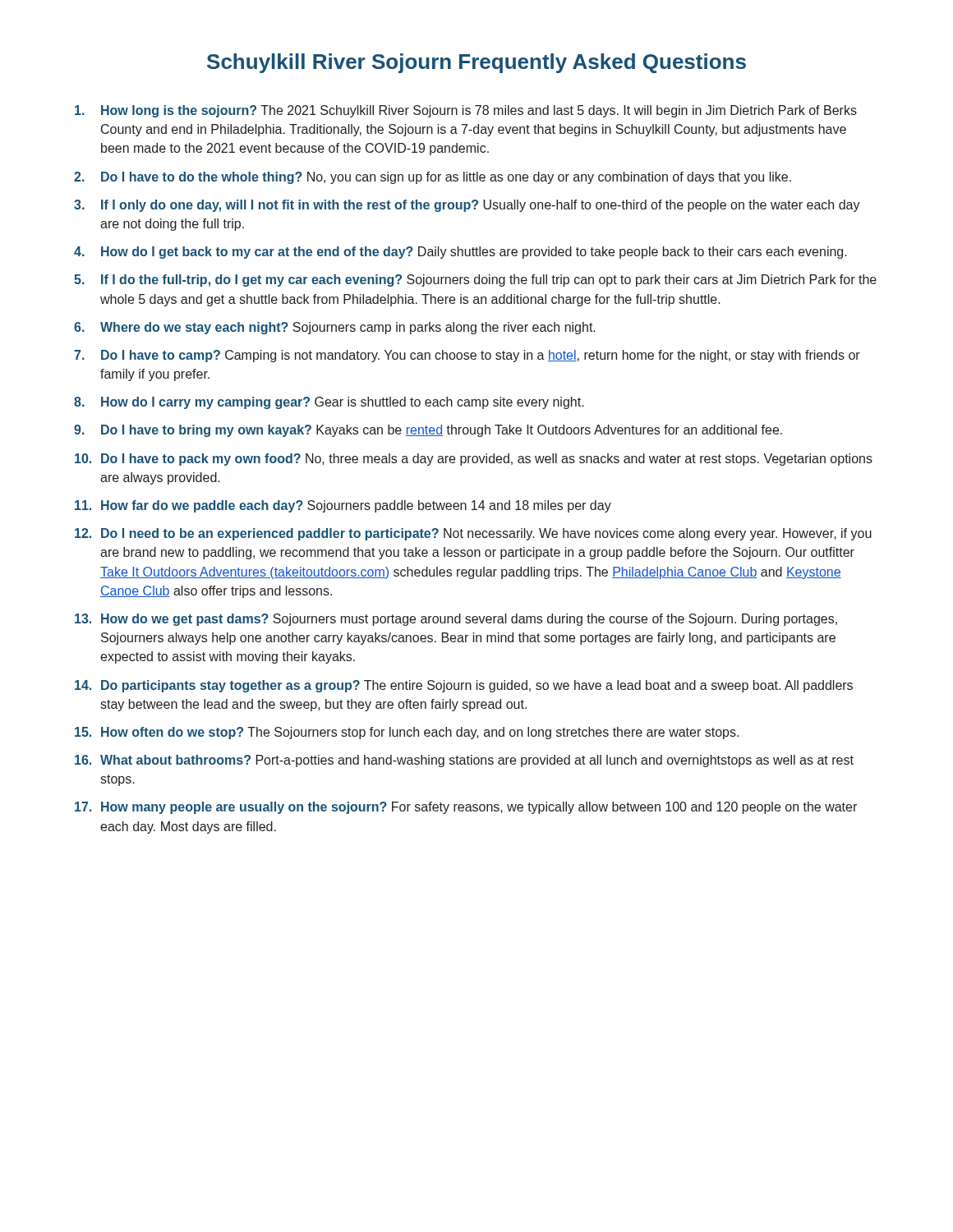
Task: Click on the list item containing "16. What about bathrooms? Port-a-potties and"
Action: pos(476,770)
